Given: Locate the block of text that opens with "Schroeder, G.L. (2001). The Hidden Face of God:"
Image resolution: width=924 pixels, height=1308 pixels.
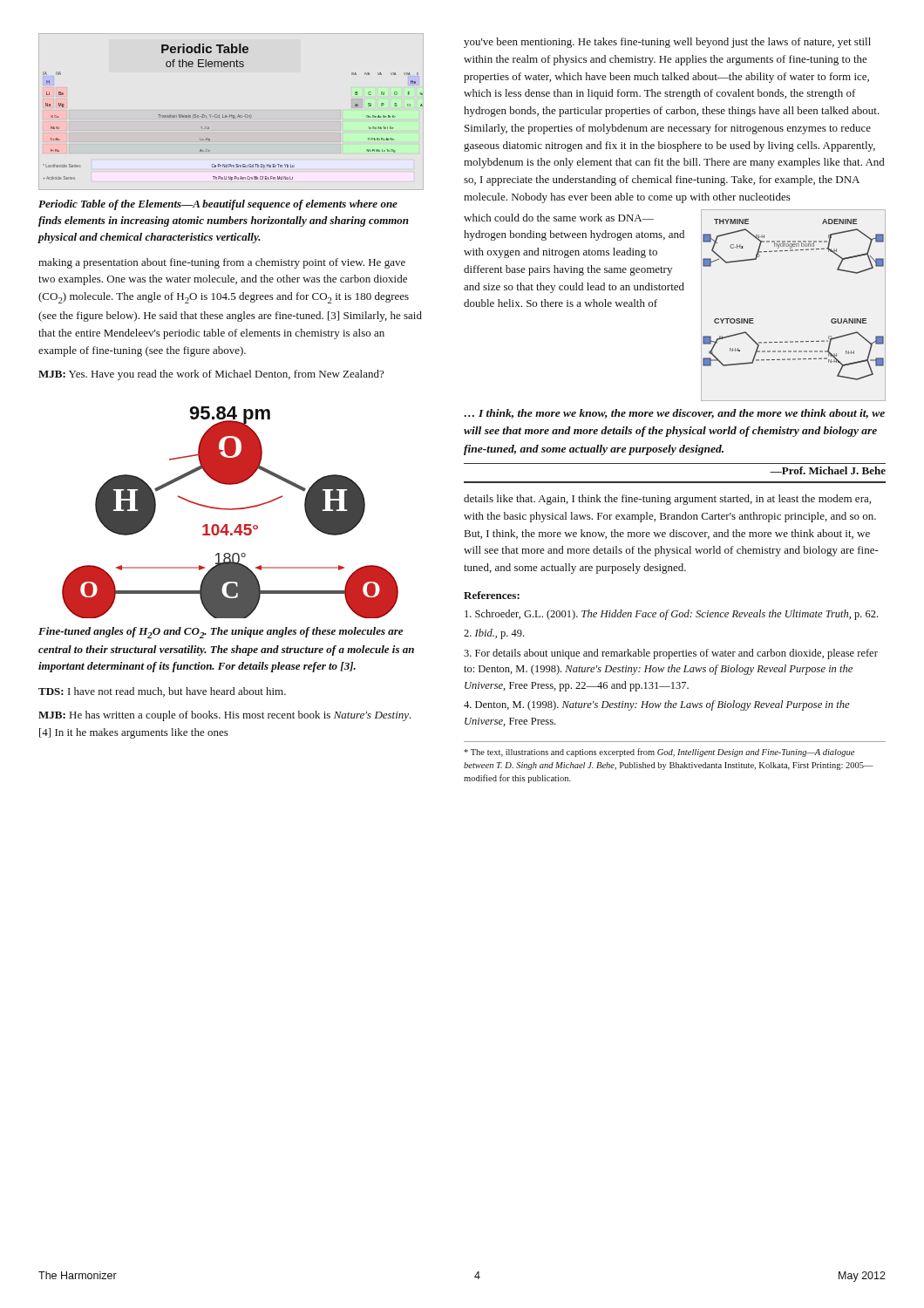Looking at the screenshot, I should coord(671,614).
